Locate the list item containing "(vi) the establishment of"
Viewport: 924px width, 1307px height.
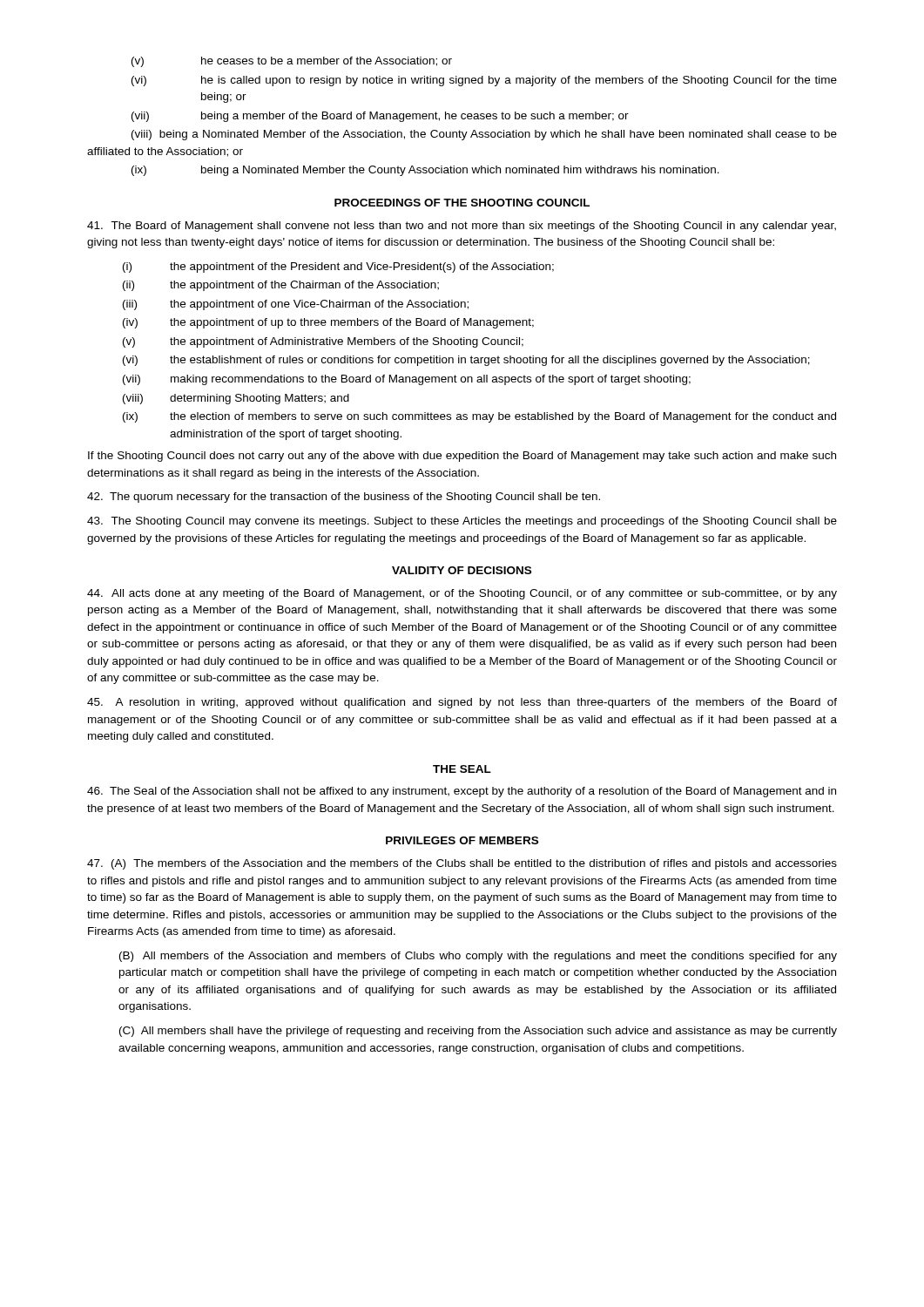466,360
